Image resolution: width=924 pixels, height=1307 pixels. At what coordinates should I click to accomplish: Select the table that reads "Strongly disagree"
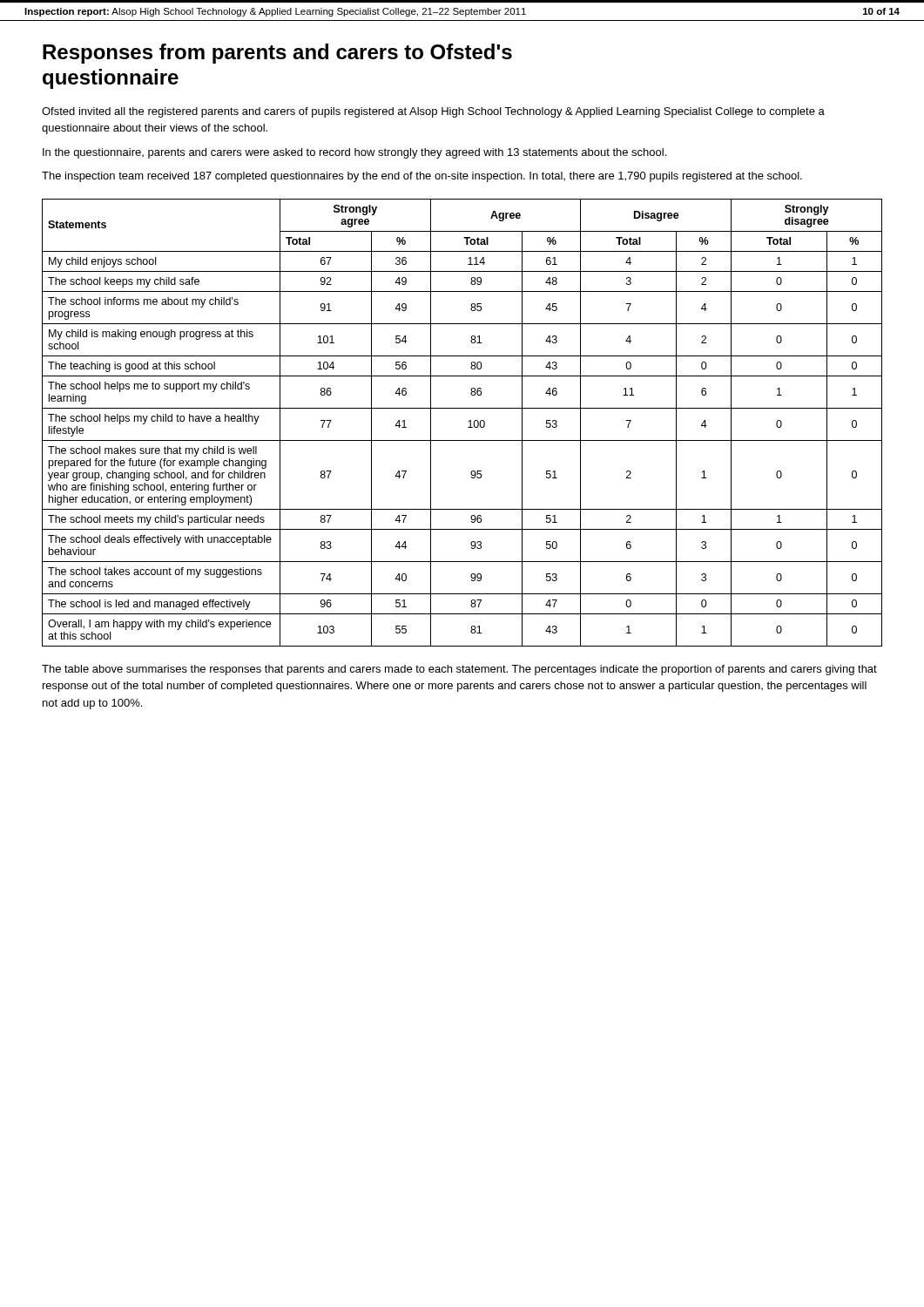pyautogui.click(x=462, y=422)
